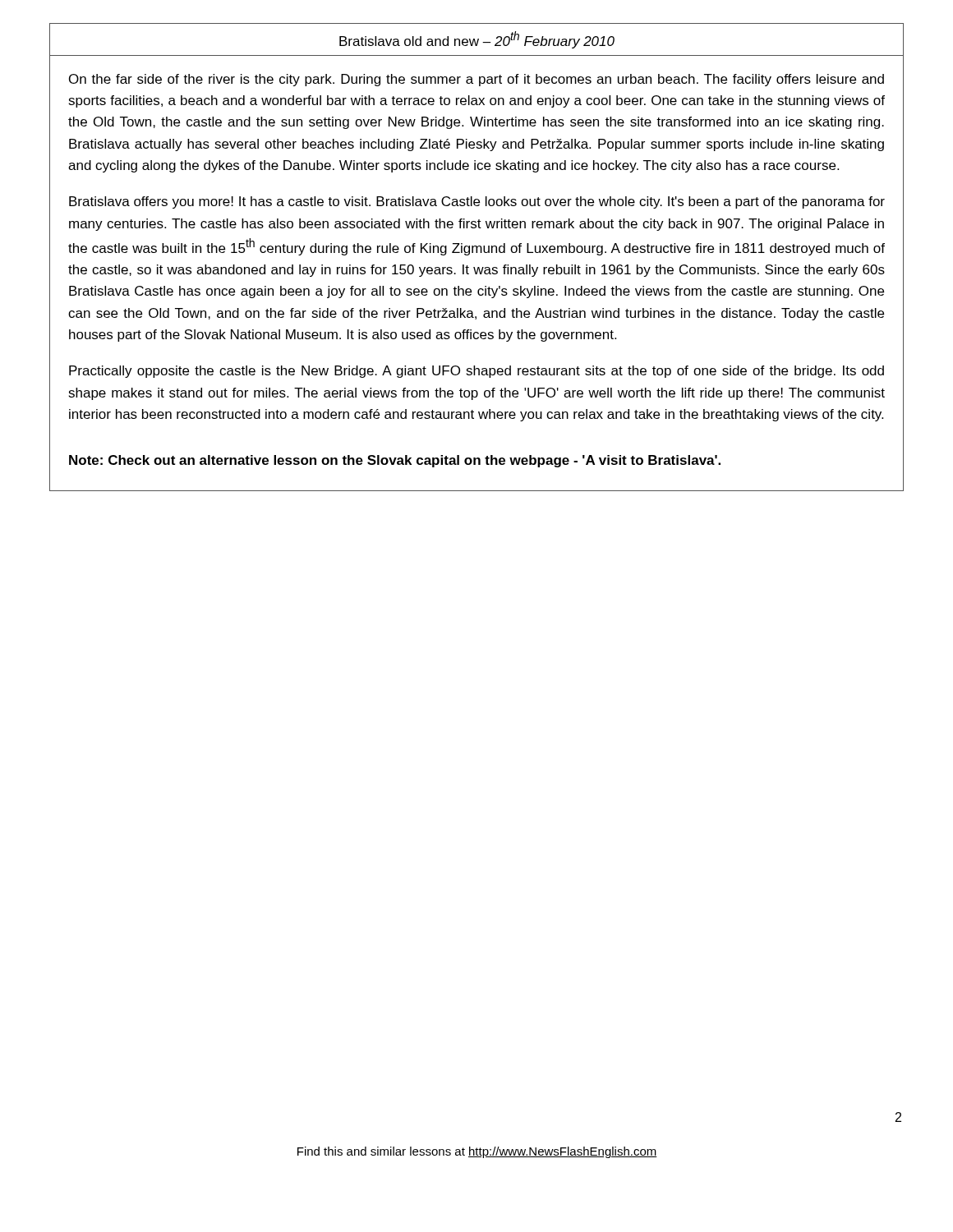953x1232 pixels.
Task: Locate the text block that reads "On the far side of the river is"
Action: [476, 122]
